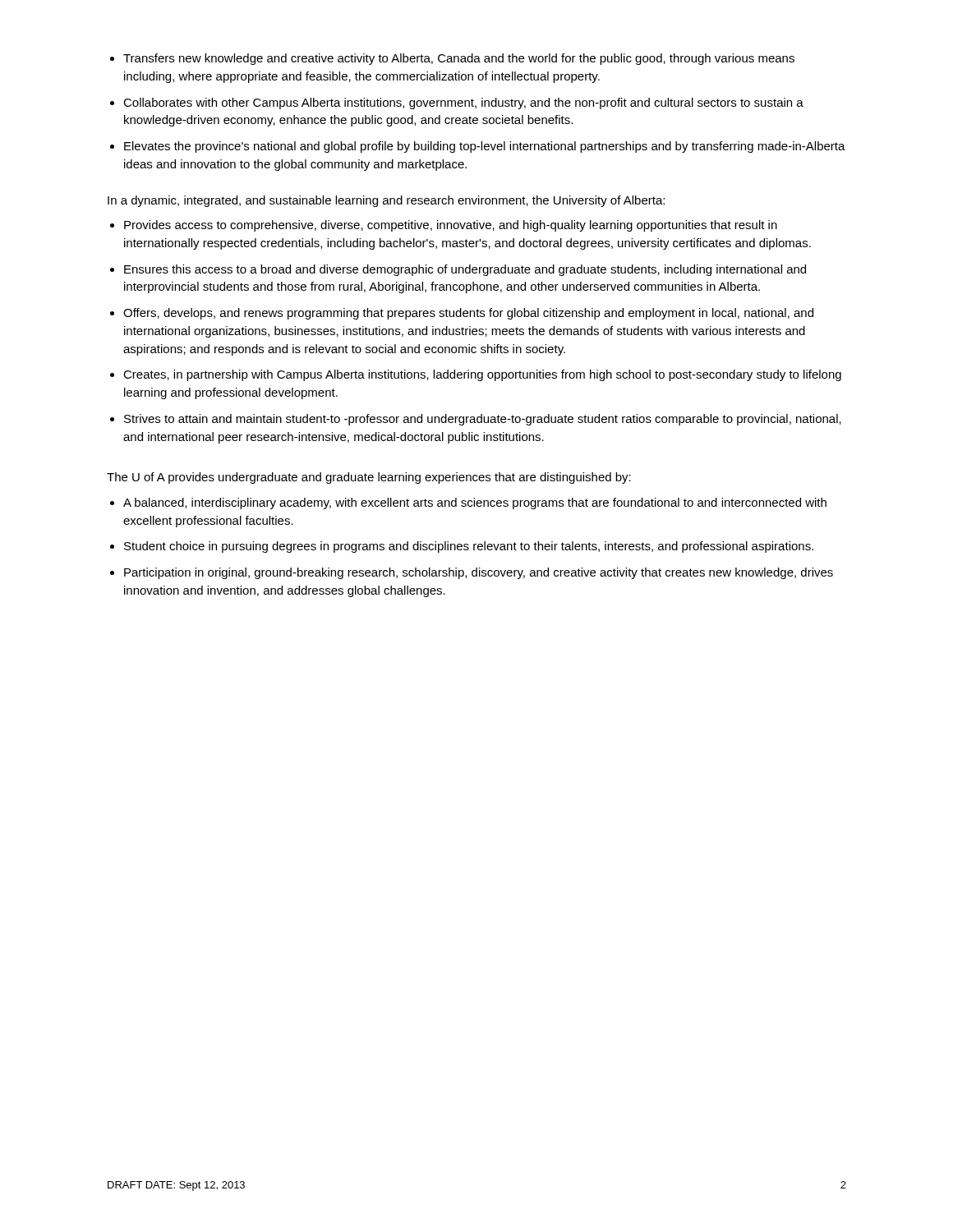Navigate to the block starting "The U of A provides"
This screenshot has width=953, height=1232.
(369, 477)
